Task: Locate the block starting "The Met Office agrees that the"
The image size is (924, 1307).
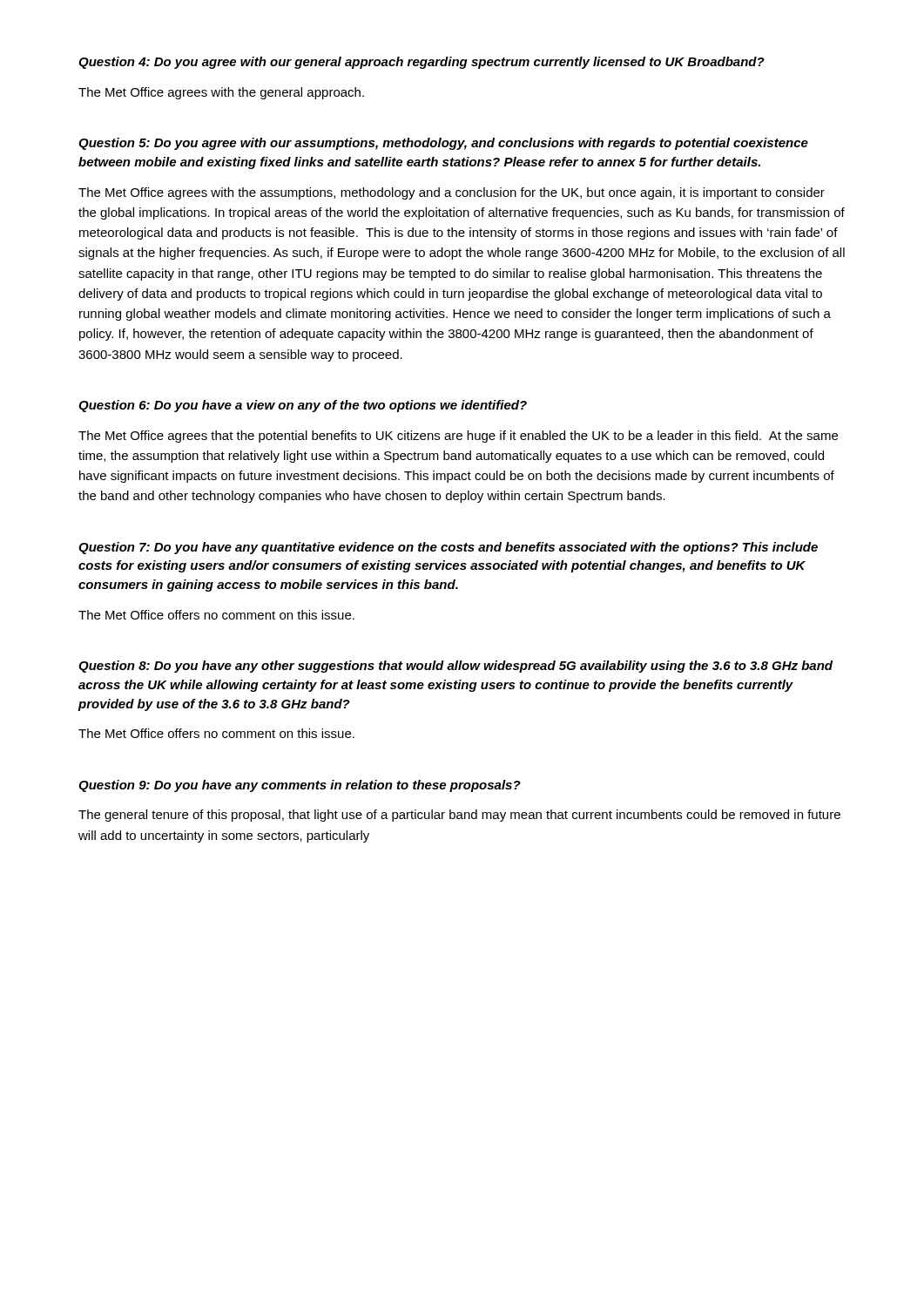Action: [x=458, y=465]
